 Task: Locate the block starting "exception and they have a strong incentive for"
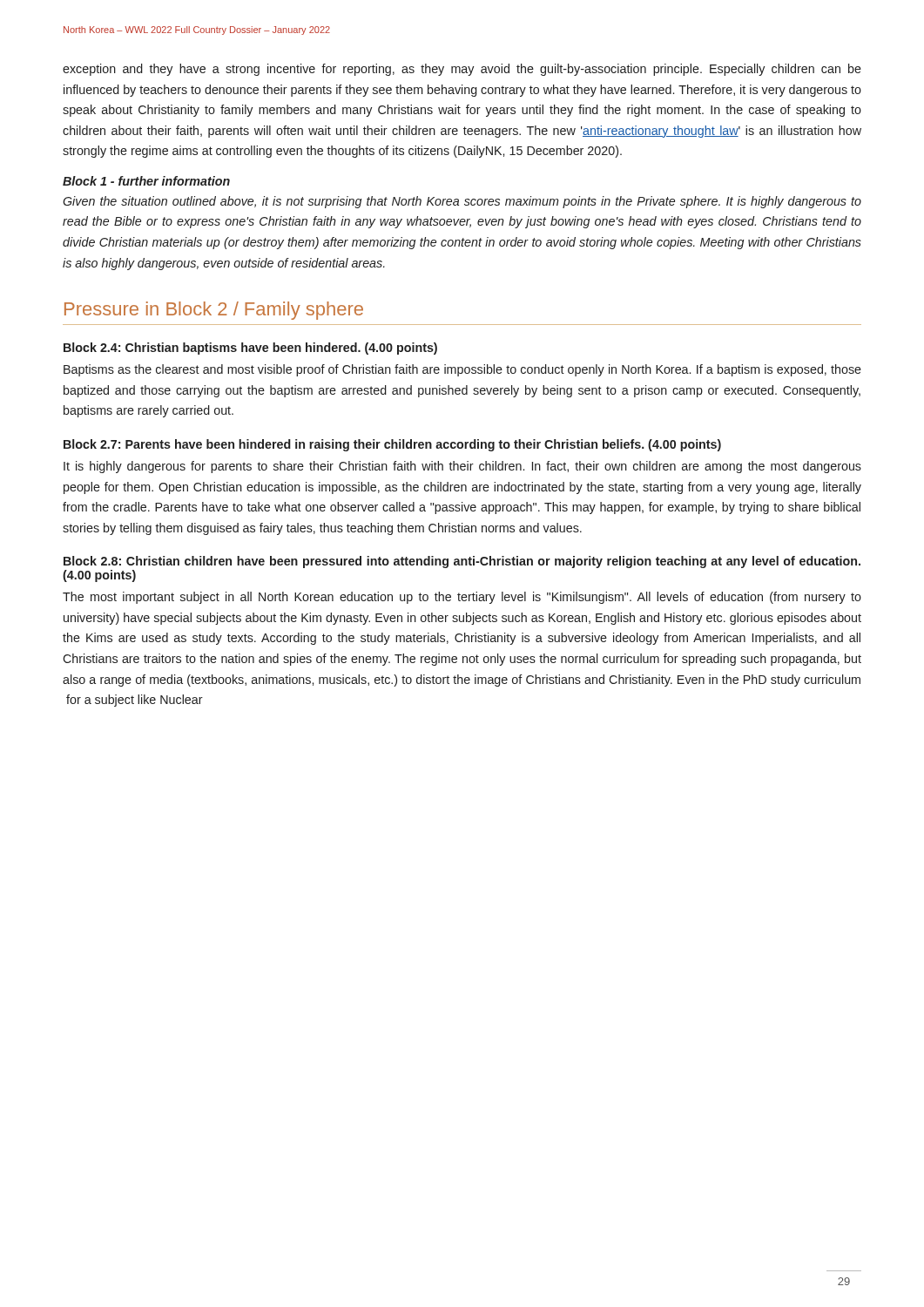[462, 110]
